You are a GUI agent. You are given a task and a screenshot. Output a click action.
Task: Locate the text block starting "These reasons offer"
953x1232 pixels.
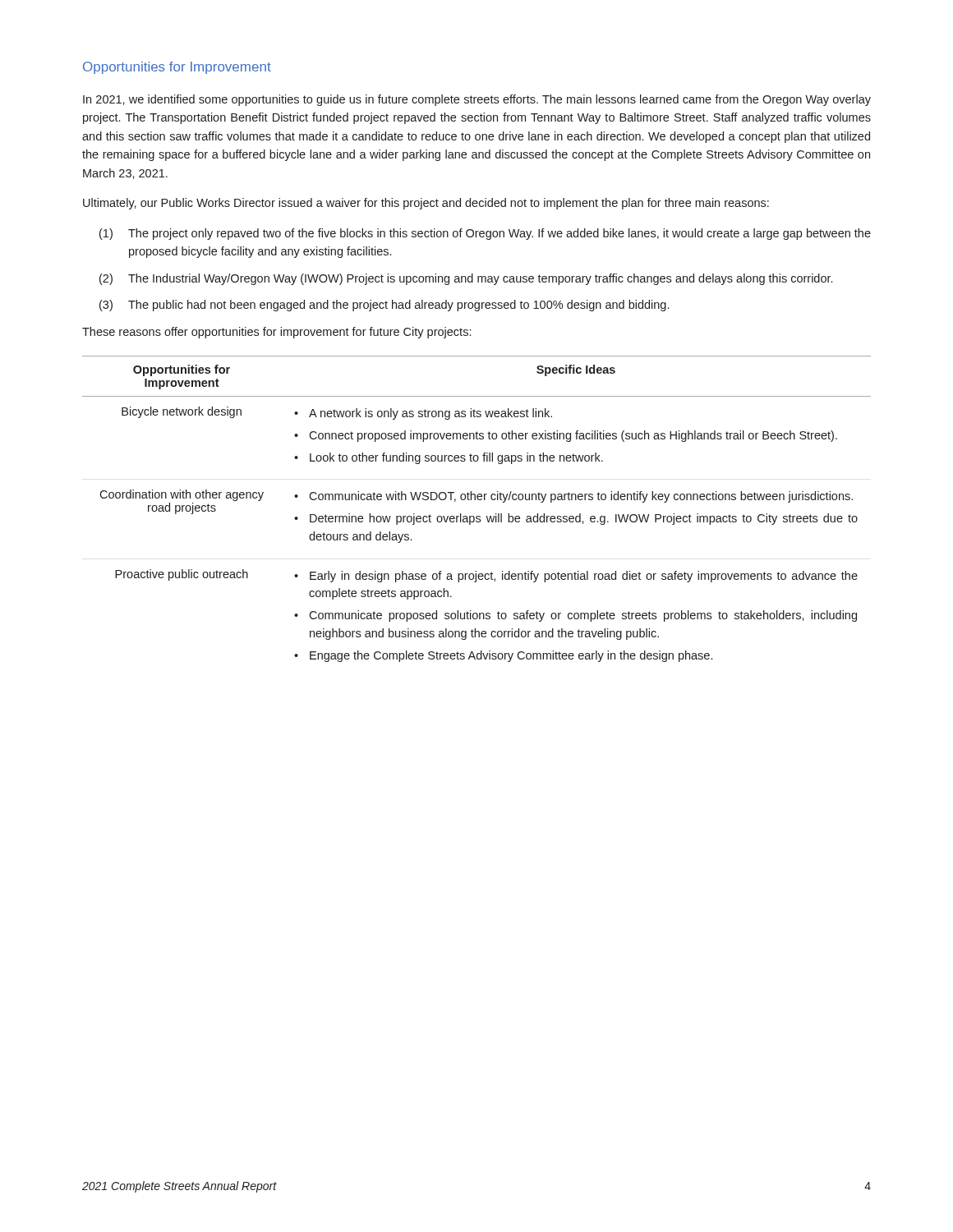pyautogui.click(x=476, y=332)
